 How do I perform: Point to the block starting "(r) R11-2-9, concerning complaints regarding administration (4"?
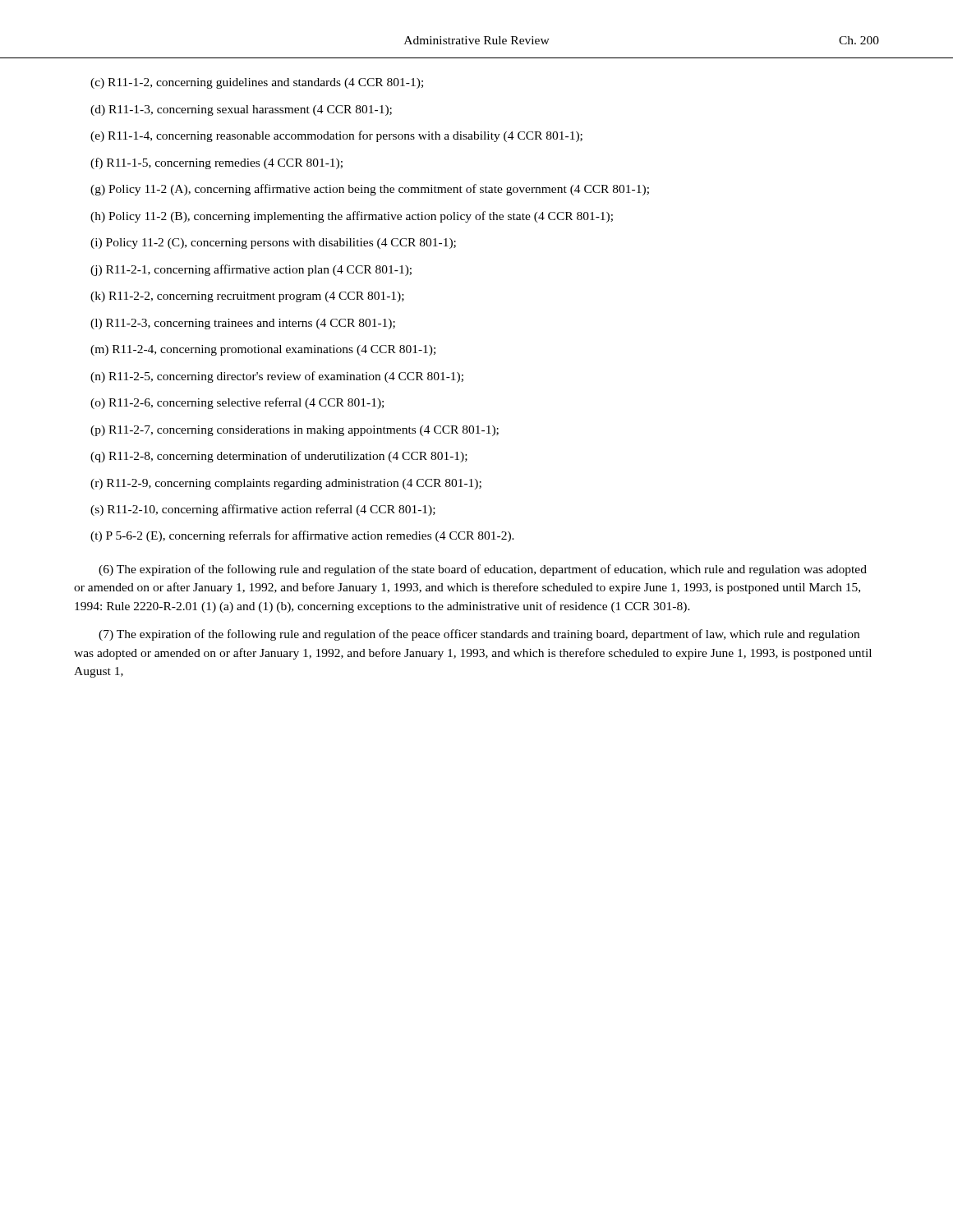coord(286,482)
